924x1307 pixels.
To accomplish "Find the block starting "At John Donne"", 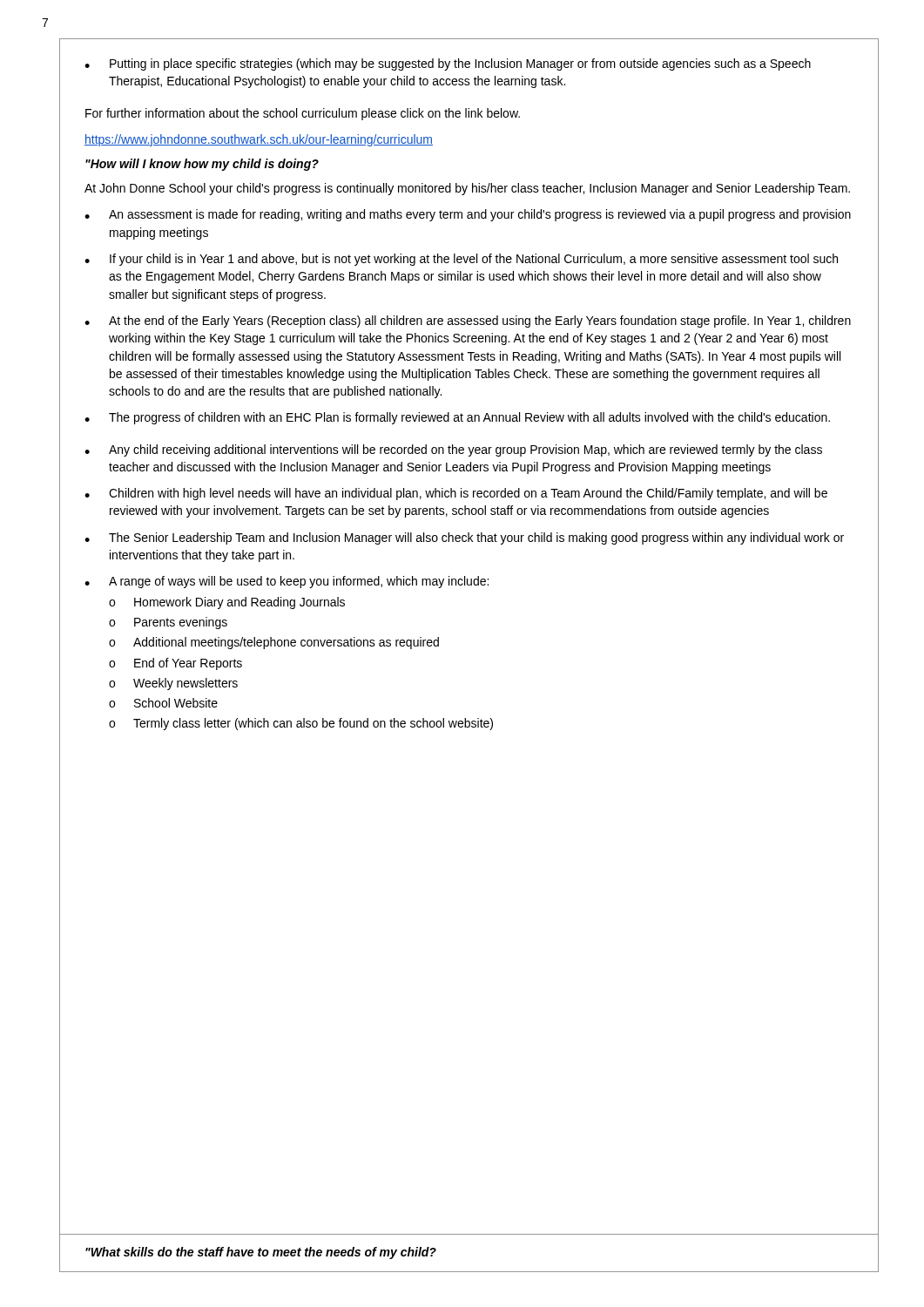I will tap(468, 188).
